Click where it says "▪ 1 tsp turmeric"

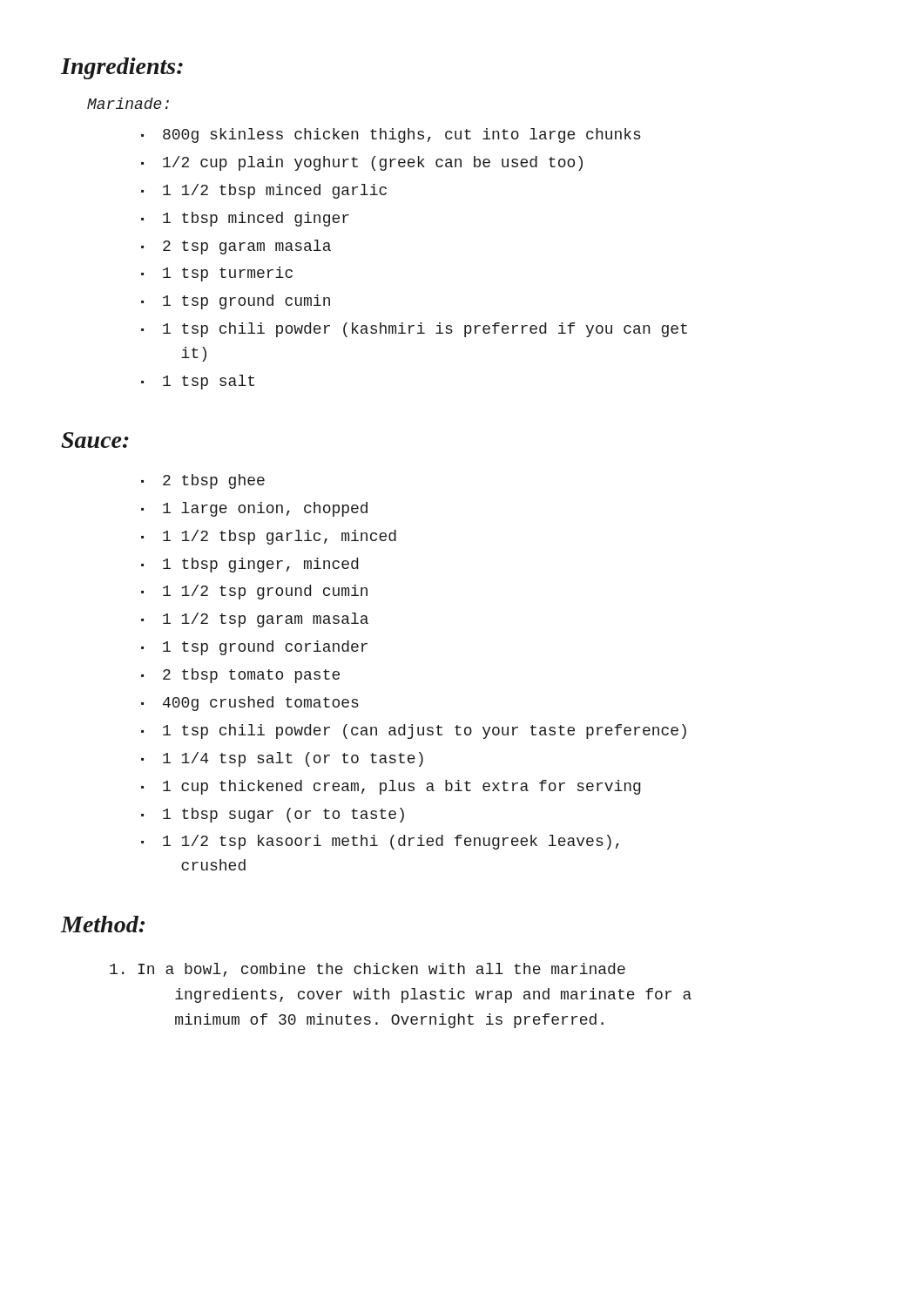coord(216,275)
